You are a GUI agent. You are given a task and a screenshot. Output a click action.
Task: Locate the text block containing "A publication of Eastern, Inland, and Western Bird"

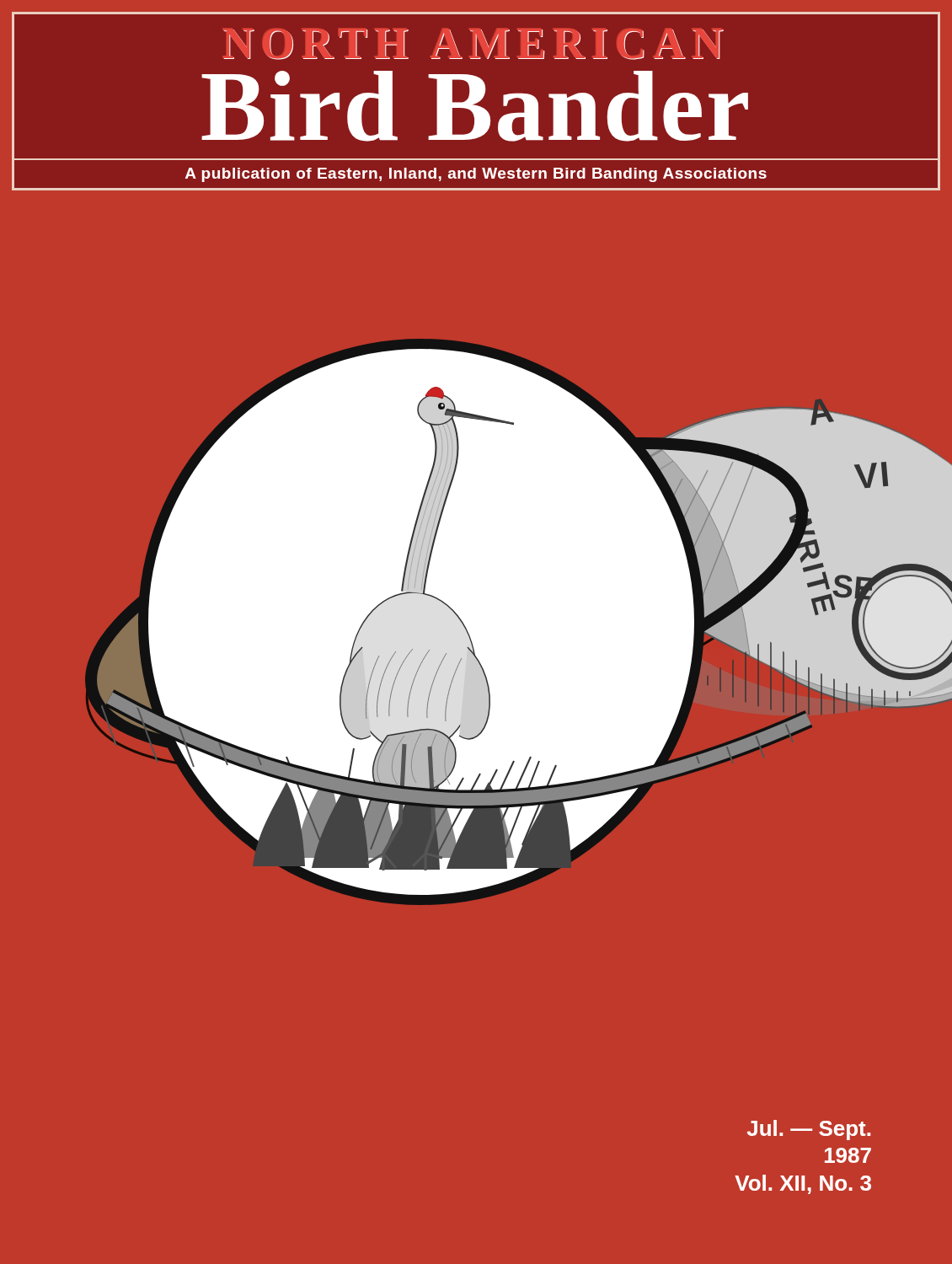pos(476,173)
